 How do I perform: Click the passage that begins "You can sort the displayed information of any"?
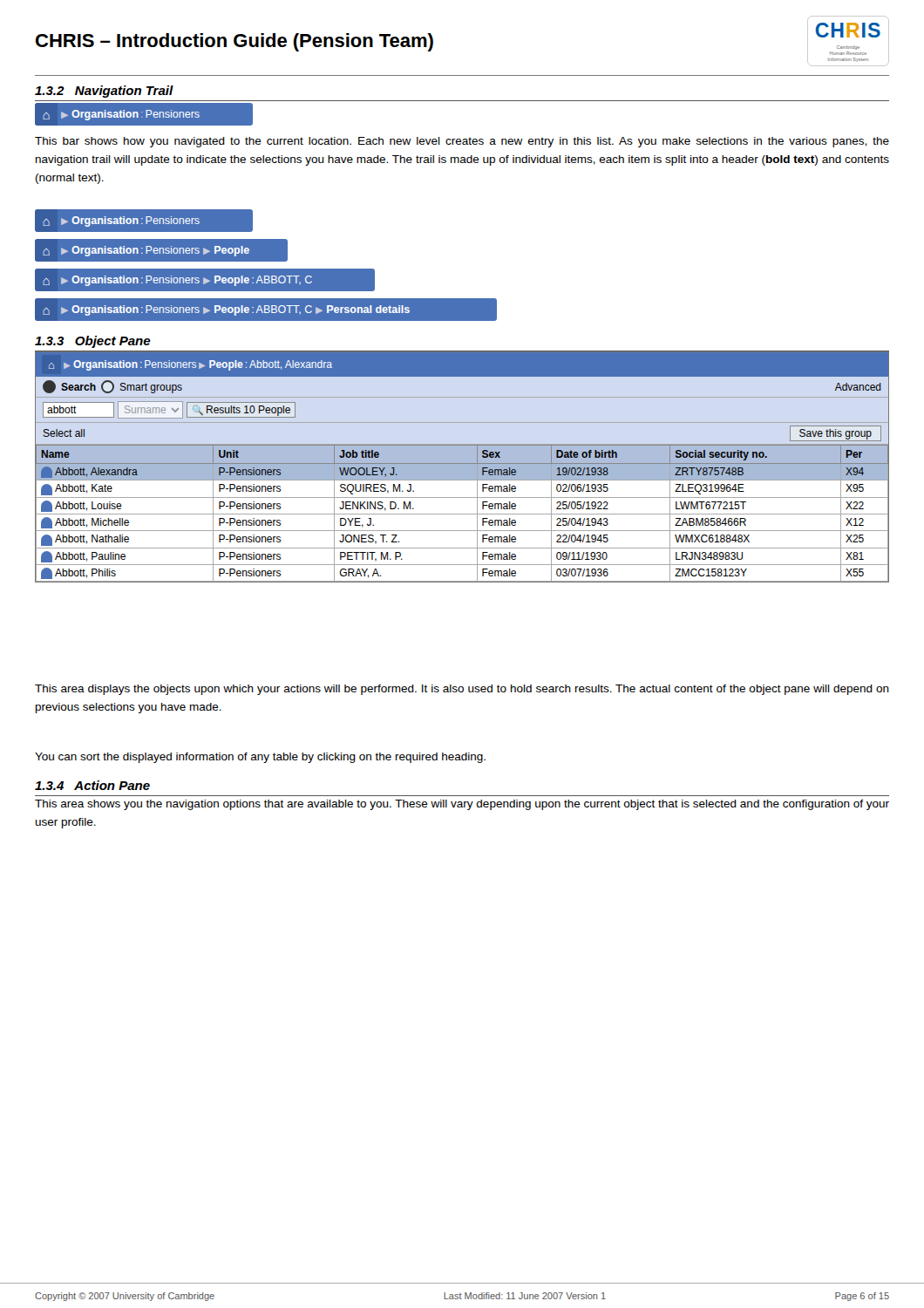click(x=261, y=756)
